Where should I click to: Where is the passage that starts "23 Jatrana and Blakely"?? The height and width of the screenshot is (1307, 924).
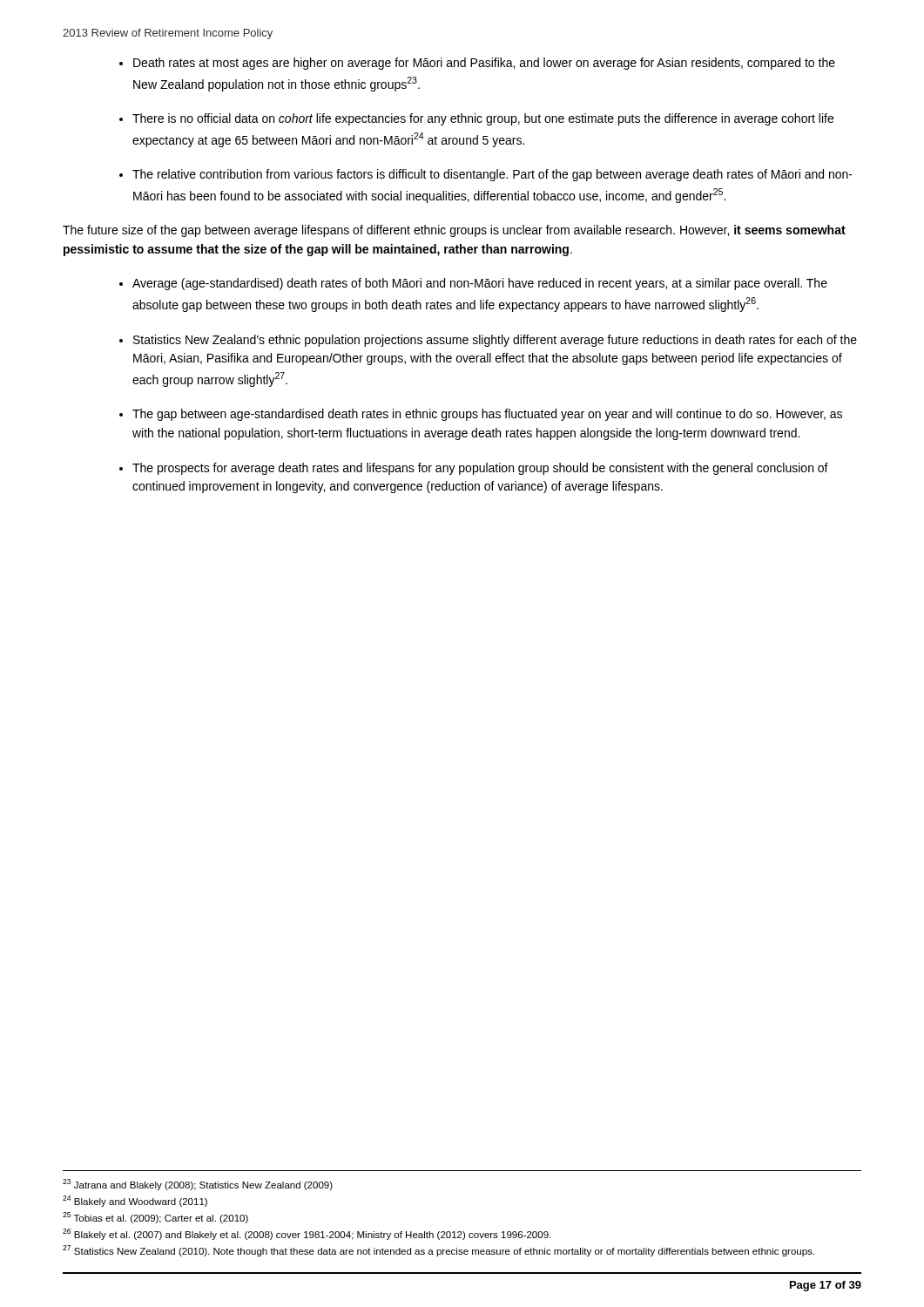(x=198, y=1183)
